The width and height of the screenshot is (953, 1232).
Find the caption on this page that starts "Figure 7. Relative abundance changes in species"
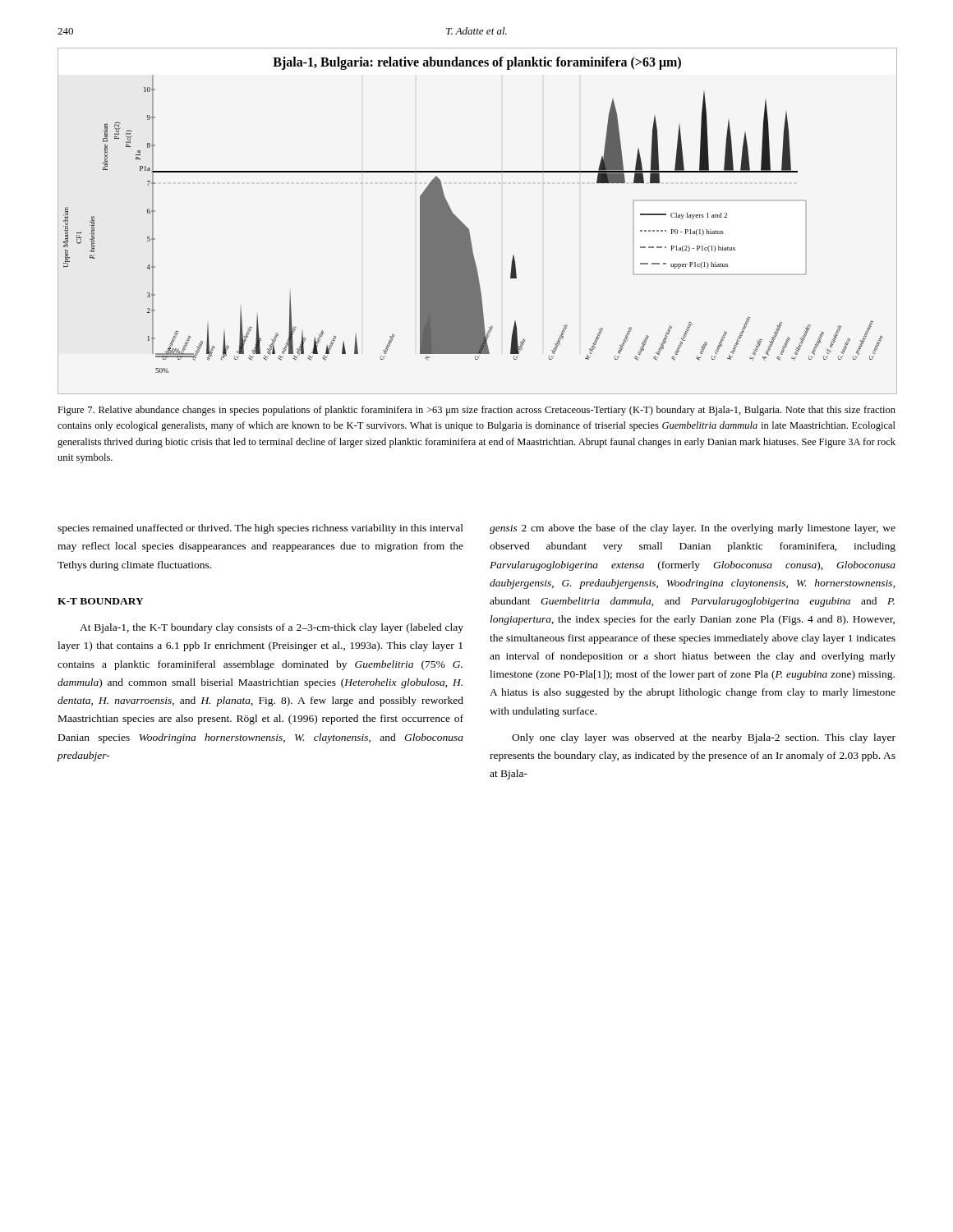point(476,434)
